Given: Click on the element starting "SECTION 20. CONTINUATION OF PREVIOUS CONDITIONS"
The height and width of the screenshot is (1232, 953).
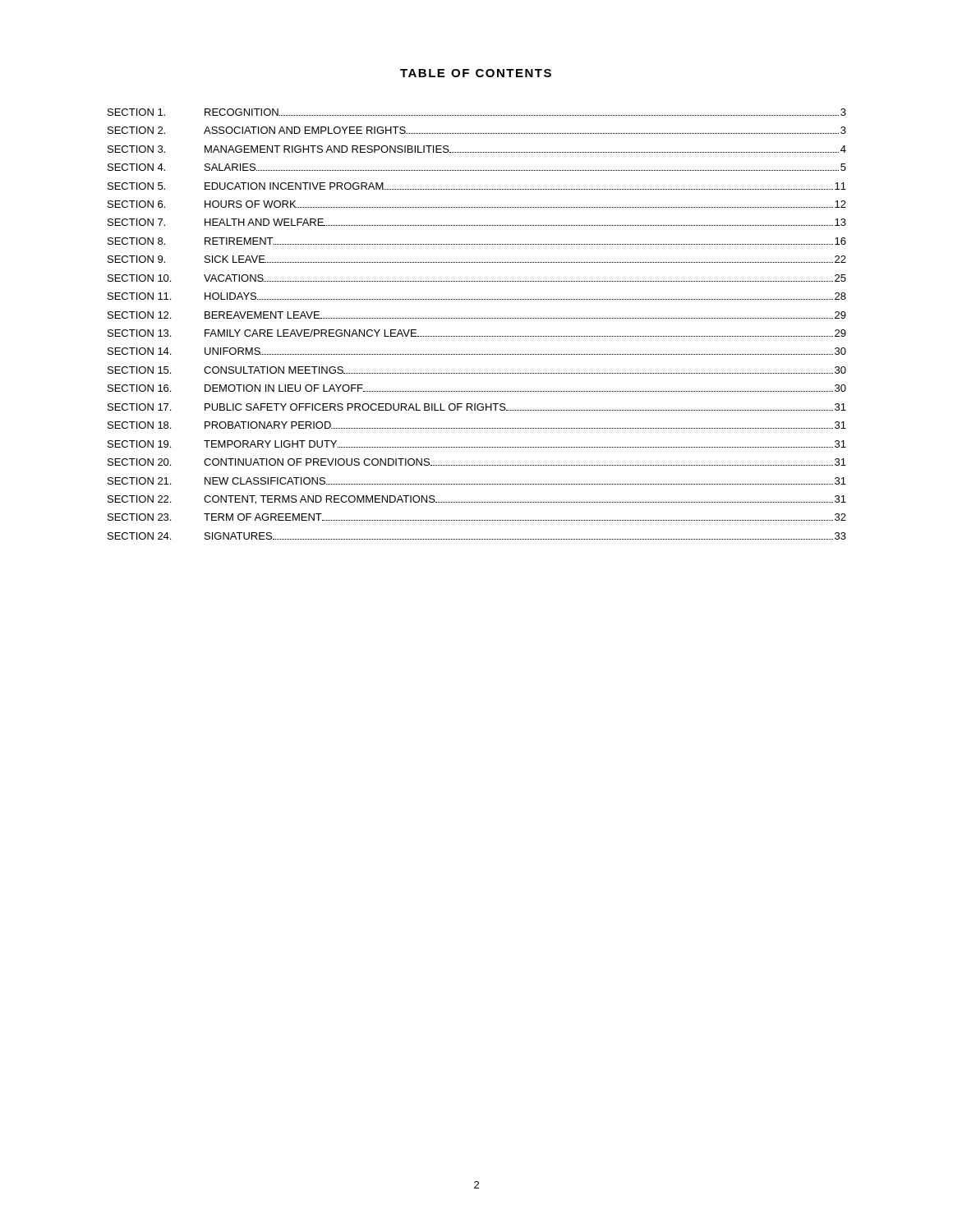Looking at the screenshot, I should point(476,463).
